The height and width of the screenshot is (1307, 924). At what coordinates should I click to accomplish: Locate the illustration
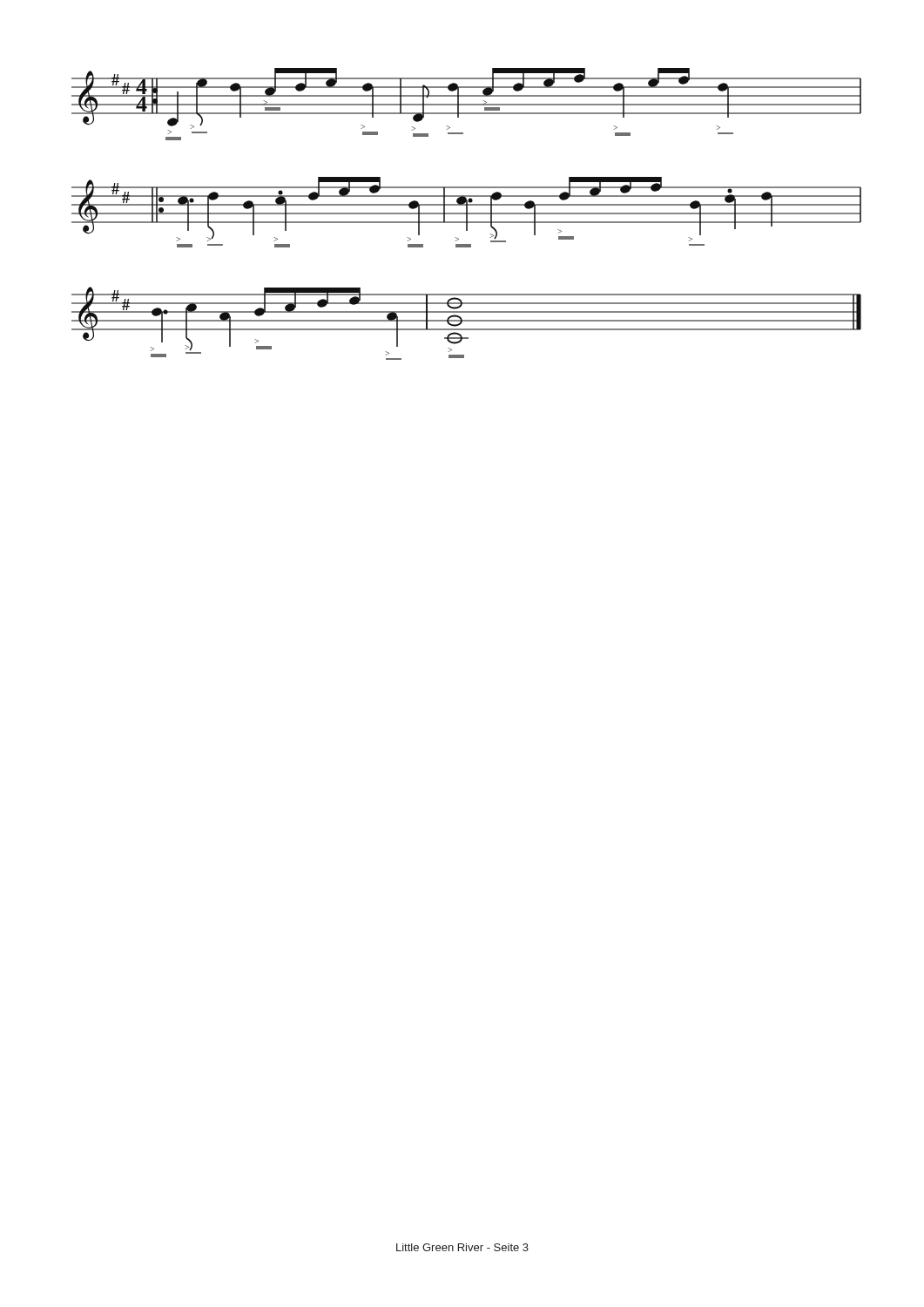point(462,215)
